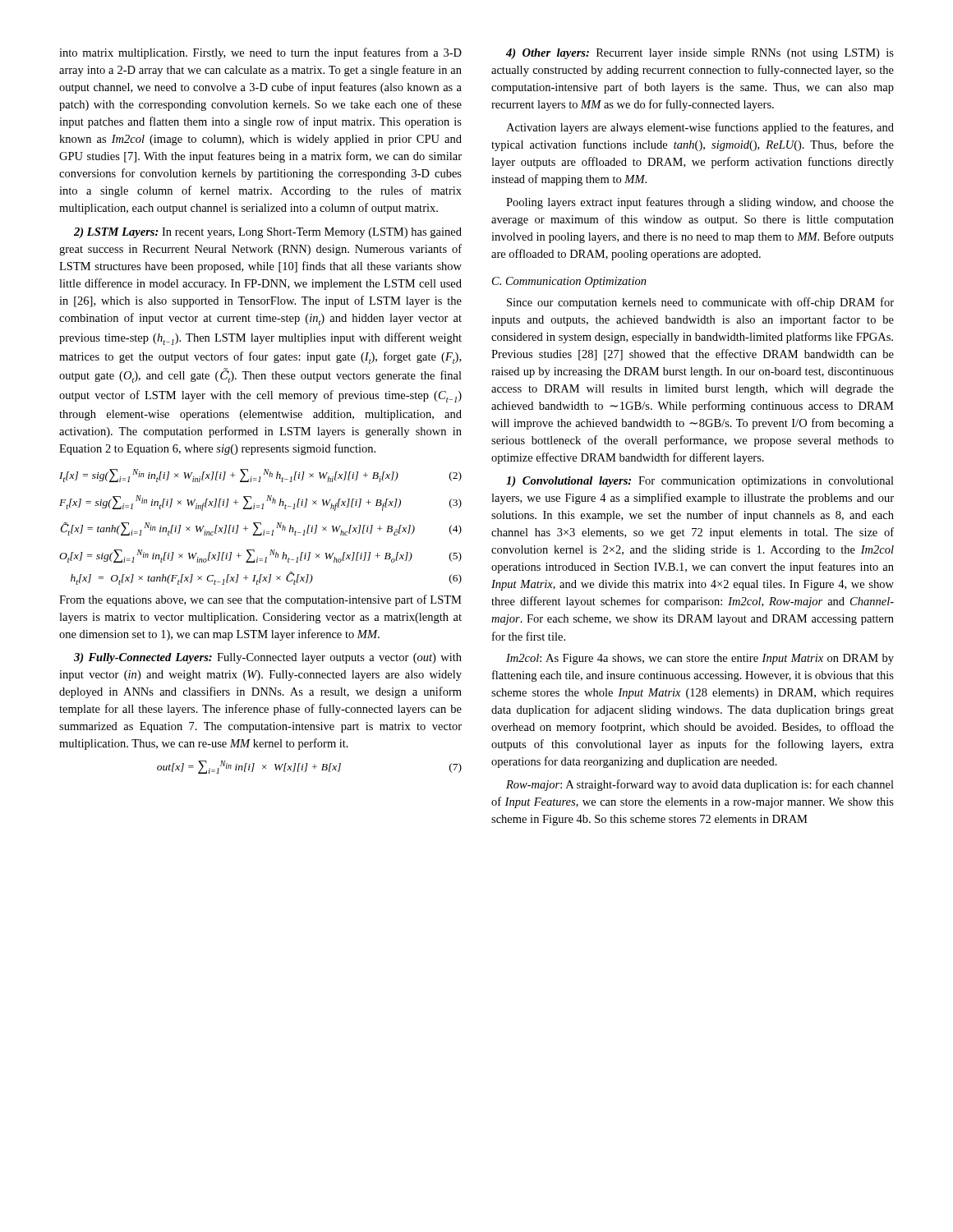Locate the block of text that opens with "Activation layers are always element-wise functions"
The width and height of the screenshot is (953, 1232).
[x=693, y=154]
